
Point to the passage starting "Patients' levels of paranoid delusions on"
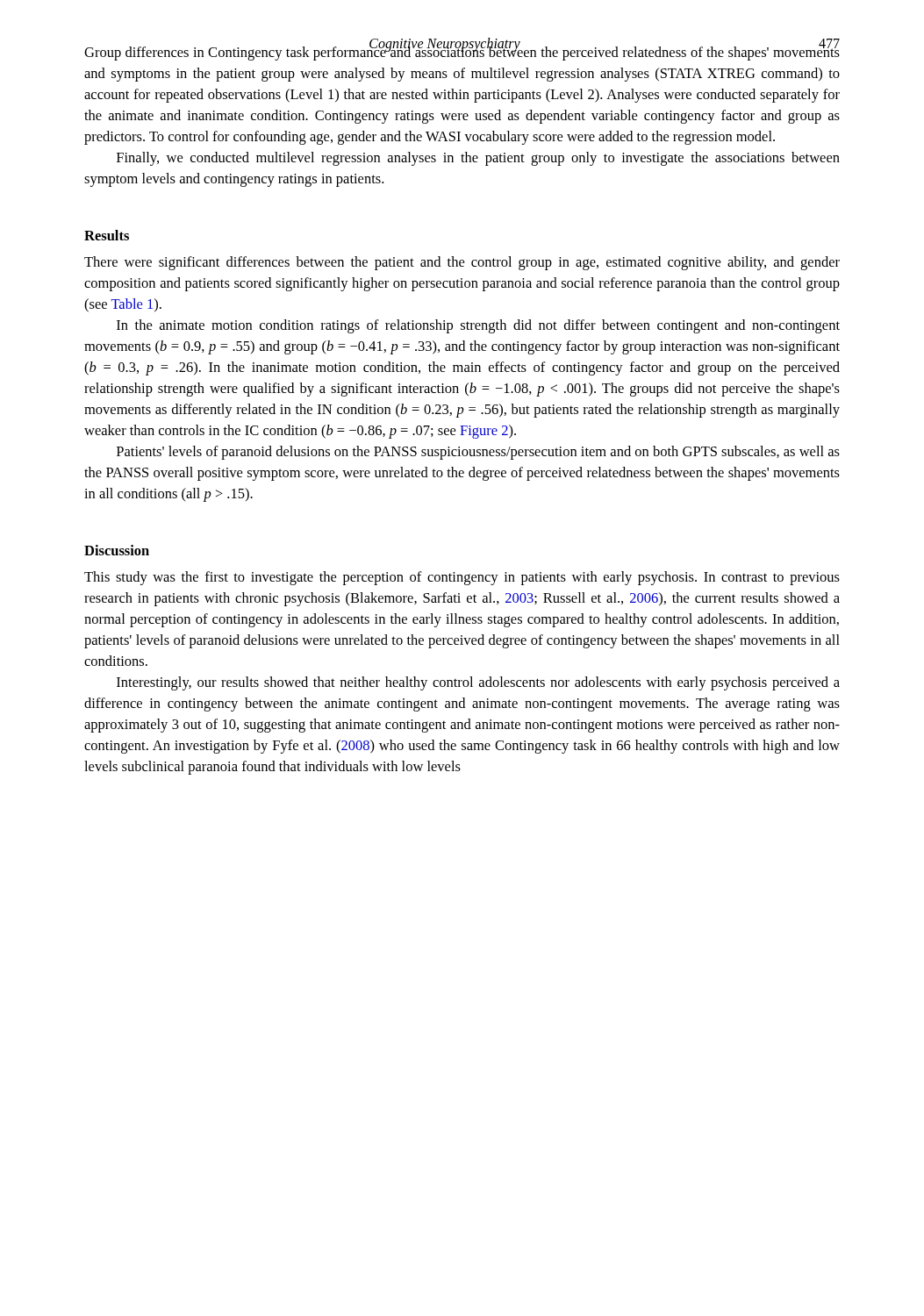462,473
